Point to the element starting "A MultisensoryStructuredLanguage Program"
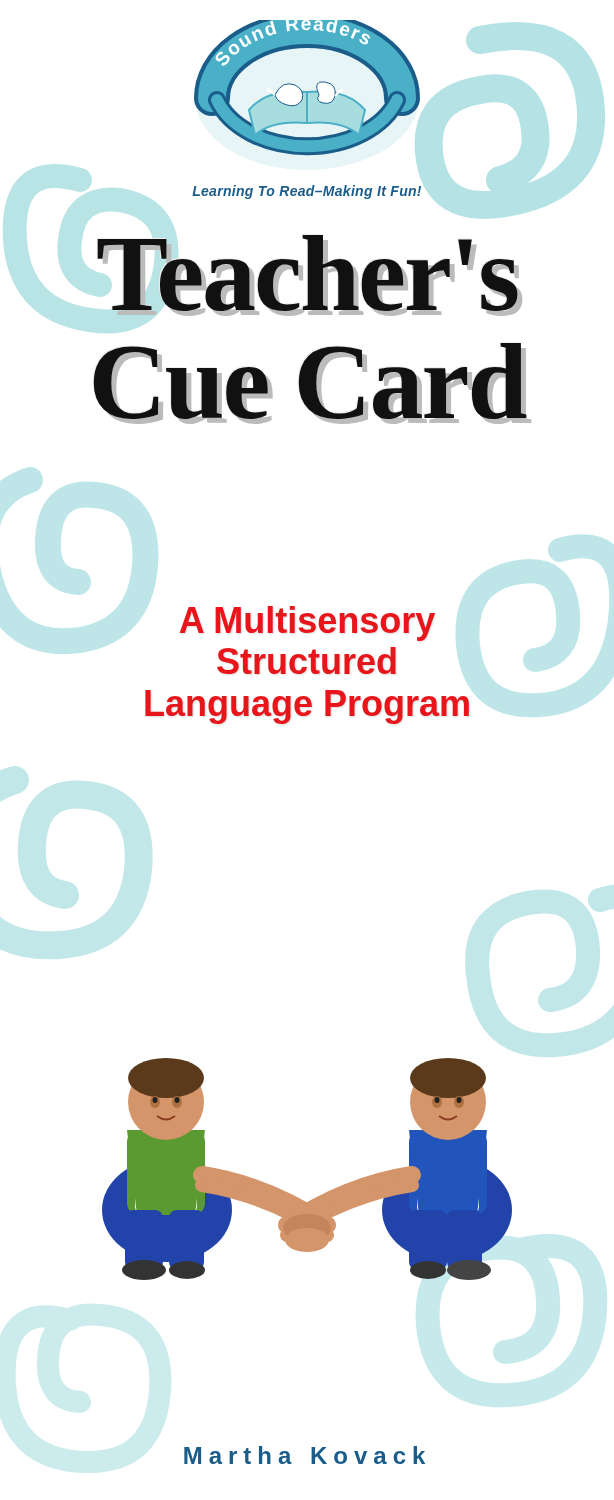This screenshot has height=1500, width=614. click(307, 662)
